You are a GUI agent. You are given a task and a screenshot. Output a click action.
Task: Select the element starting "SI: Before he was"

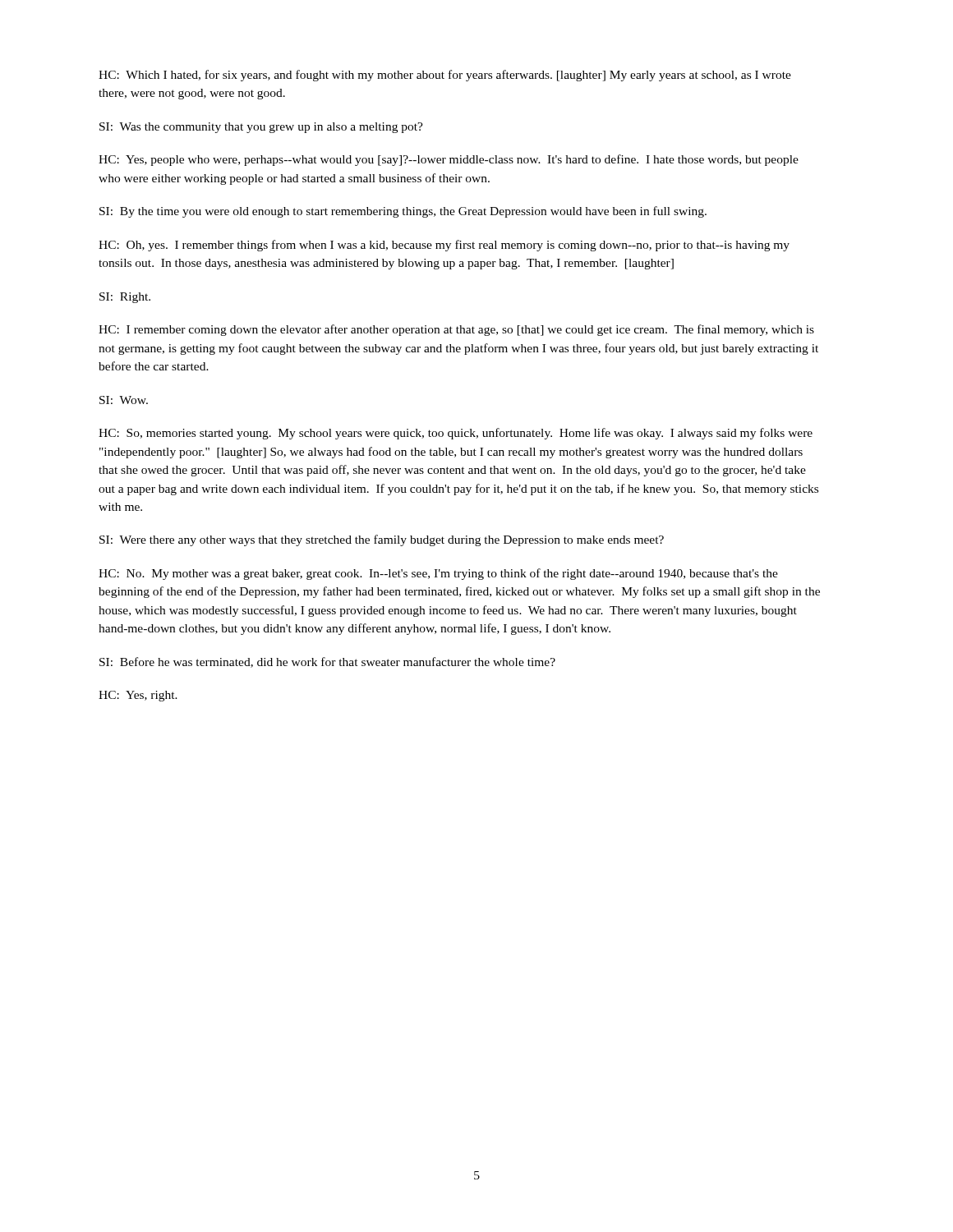(x=327, y=661)
